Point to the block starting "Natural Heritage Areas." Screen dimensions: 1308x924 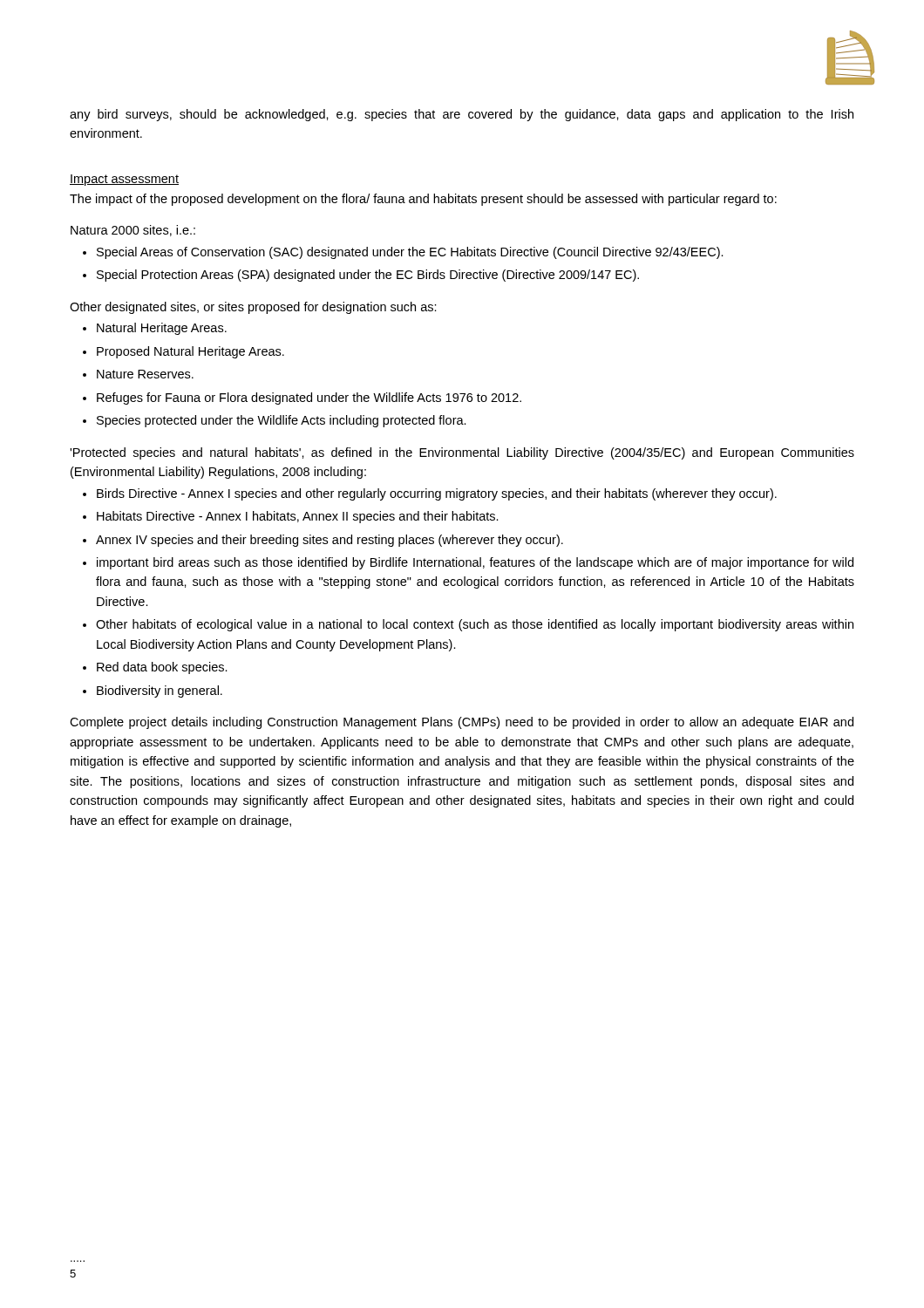tap(162, 328)
